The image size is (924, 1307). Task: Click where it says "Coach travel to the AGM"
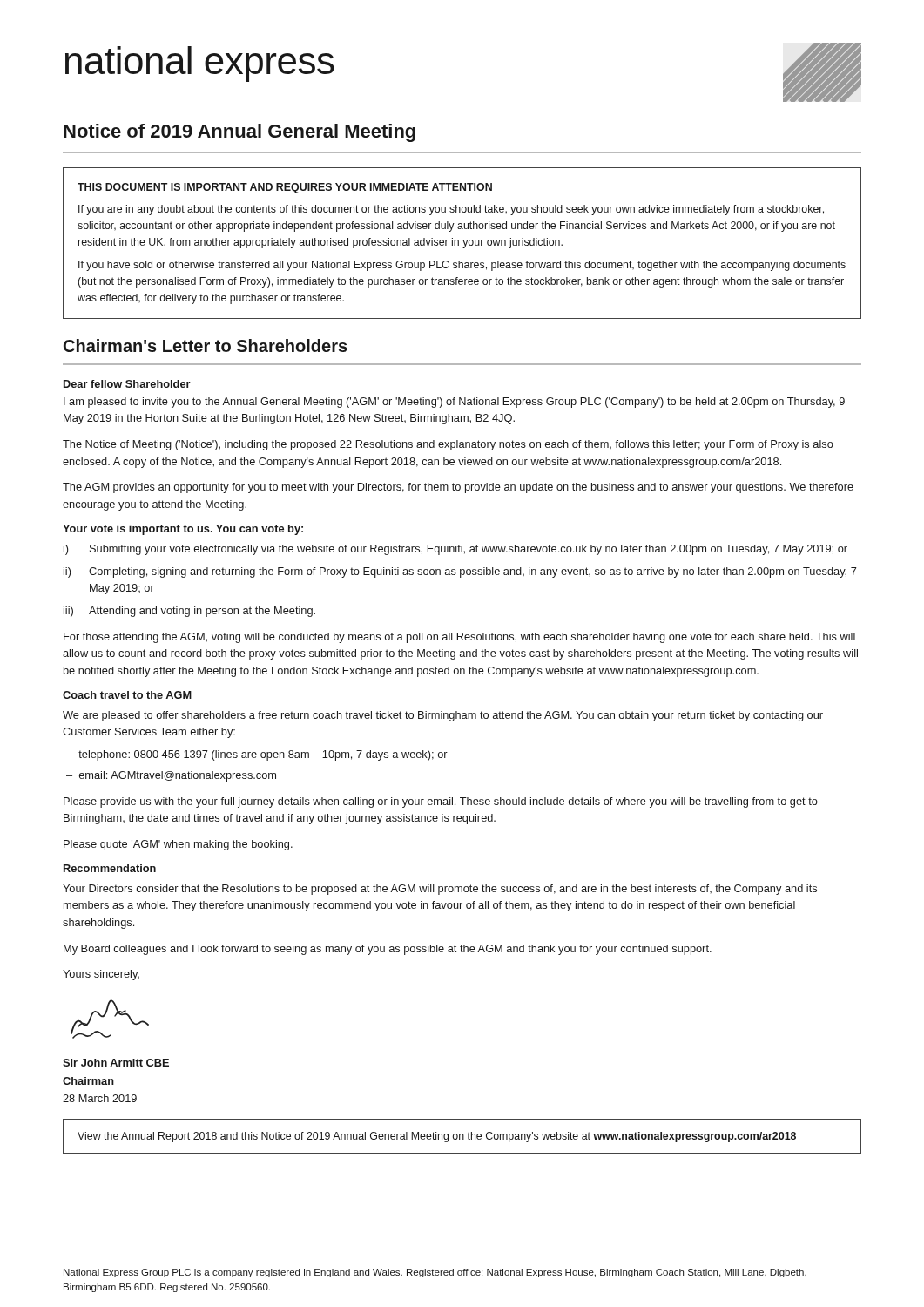point(127,695)
